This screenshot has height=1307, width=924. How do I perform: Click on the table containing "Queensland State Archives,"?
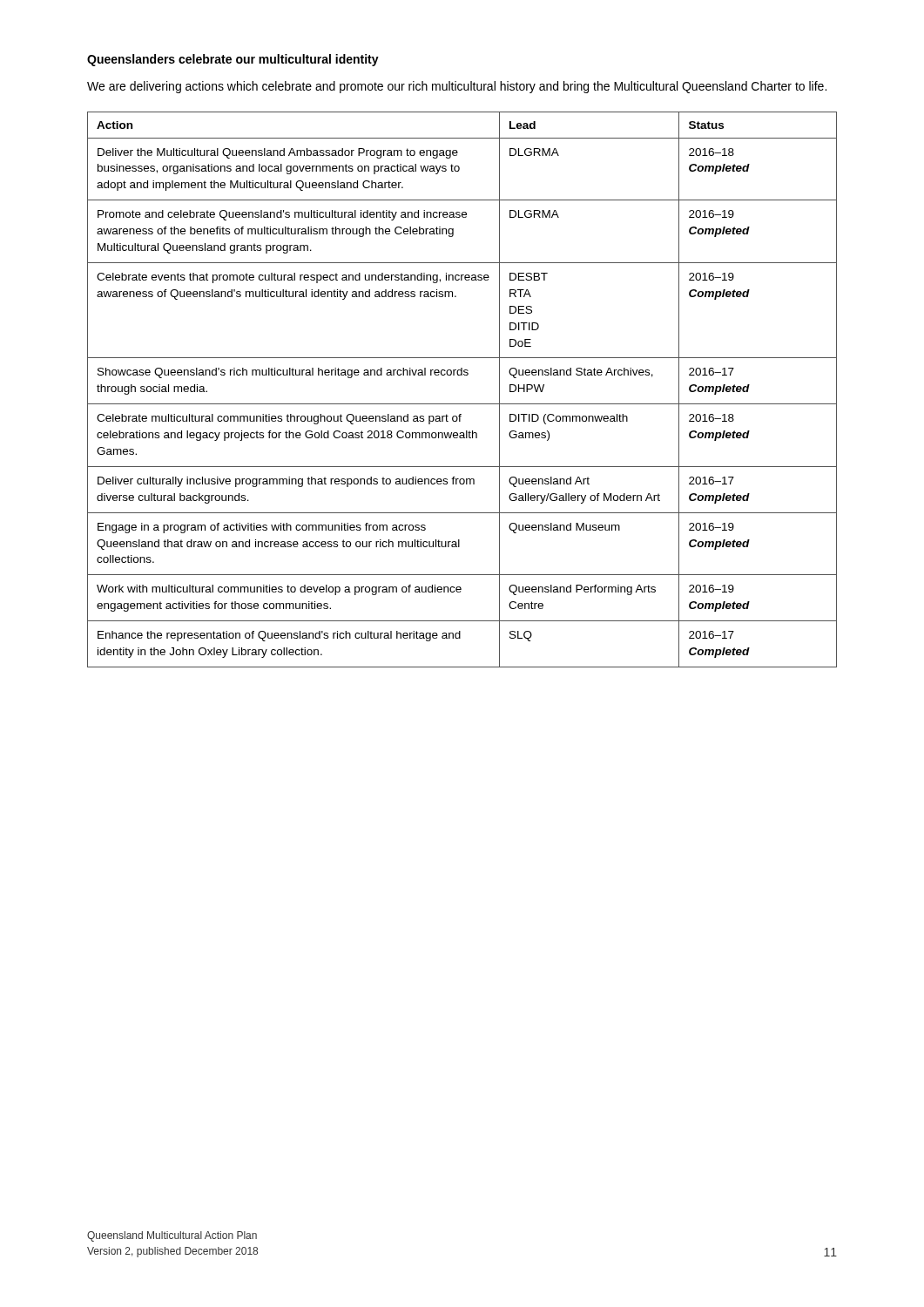tap(462, 389)
